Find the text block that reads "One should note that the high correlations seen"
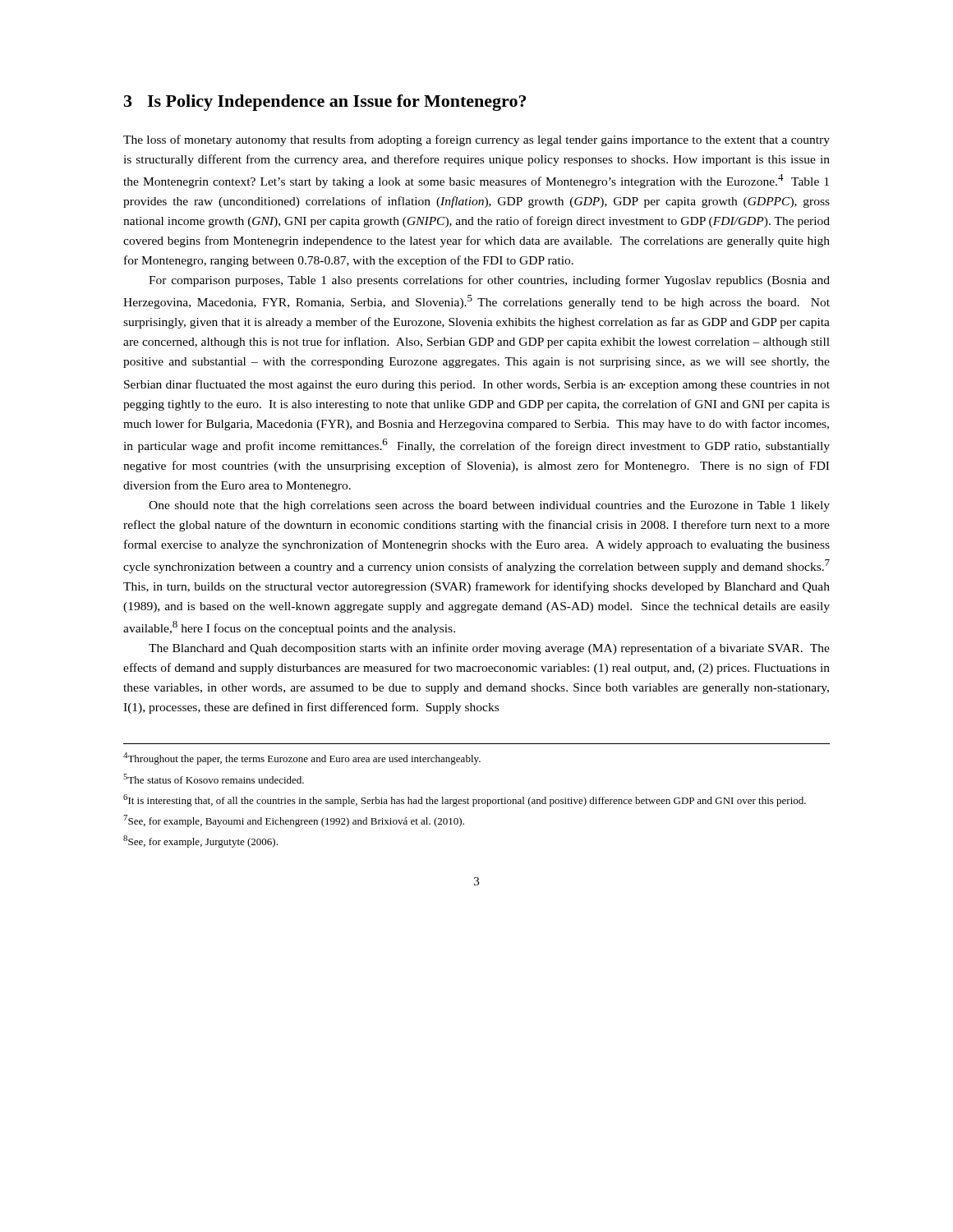Viewport: 953px width, 1232px height. pyautogui.click(x=476, y=567)
